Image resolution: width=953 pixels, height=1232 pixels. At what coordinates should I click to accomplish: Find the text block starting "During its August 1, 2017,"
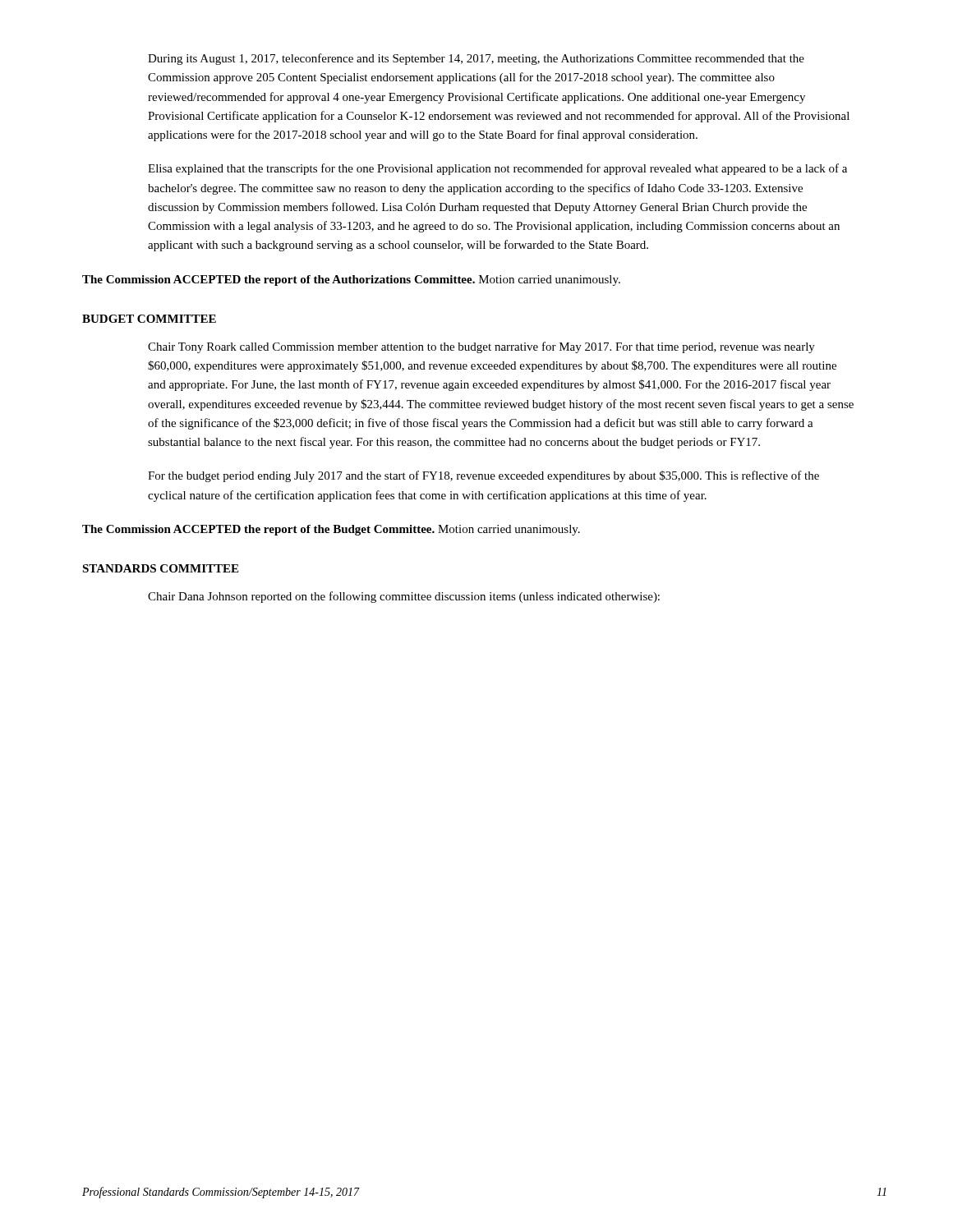click(x=499, y=97)
